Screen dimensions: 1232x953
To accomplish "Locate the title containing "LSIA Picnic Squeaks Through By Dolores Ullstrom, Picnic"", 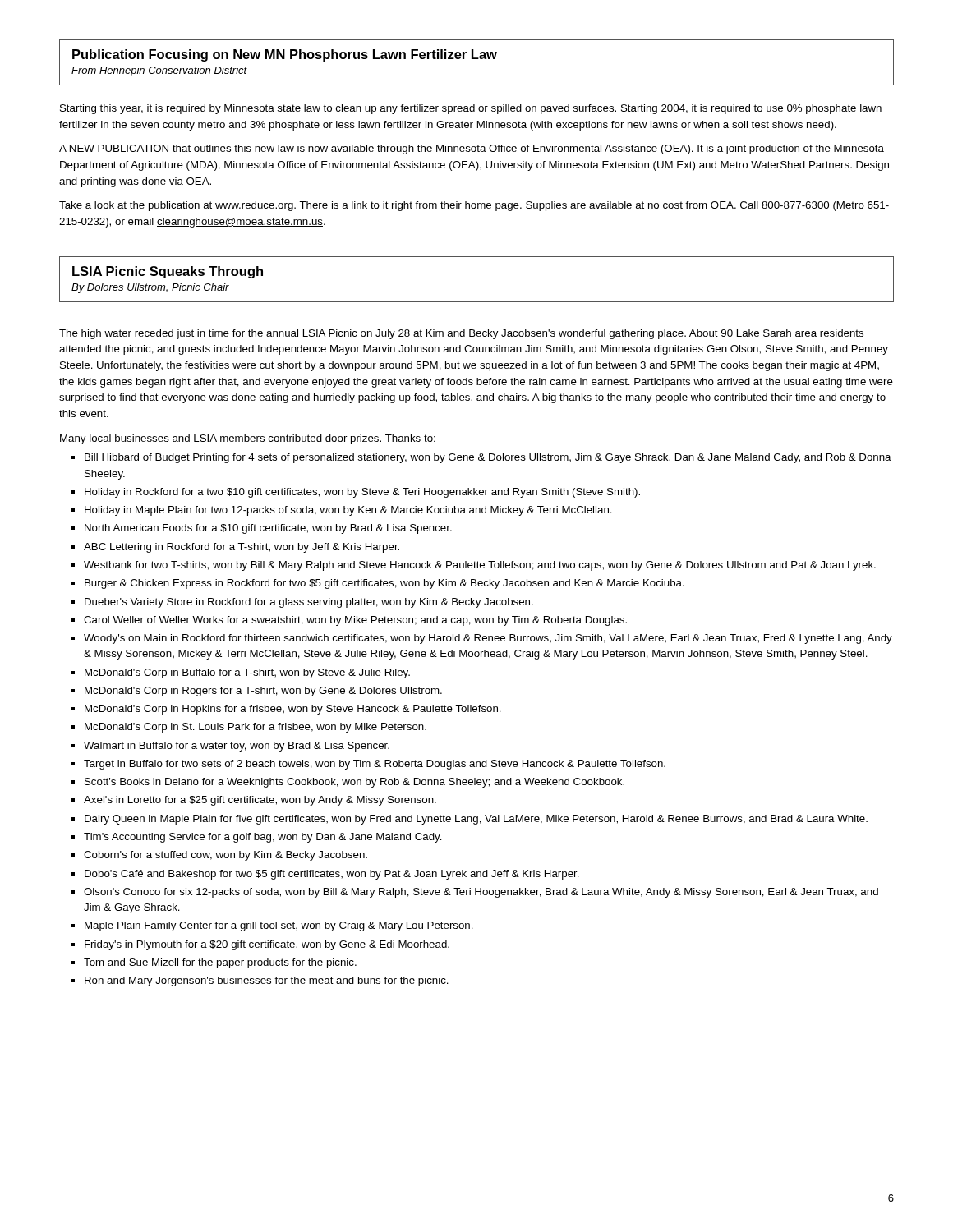I will pos(168,272).
